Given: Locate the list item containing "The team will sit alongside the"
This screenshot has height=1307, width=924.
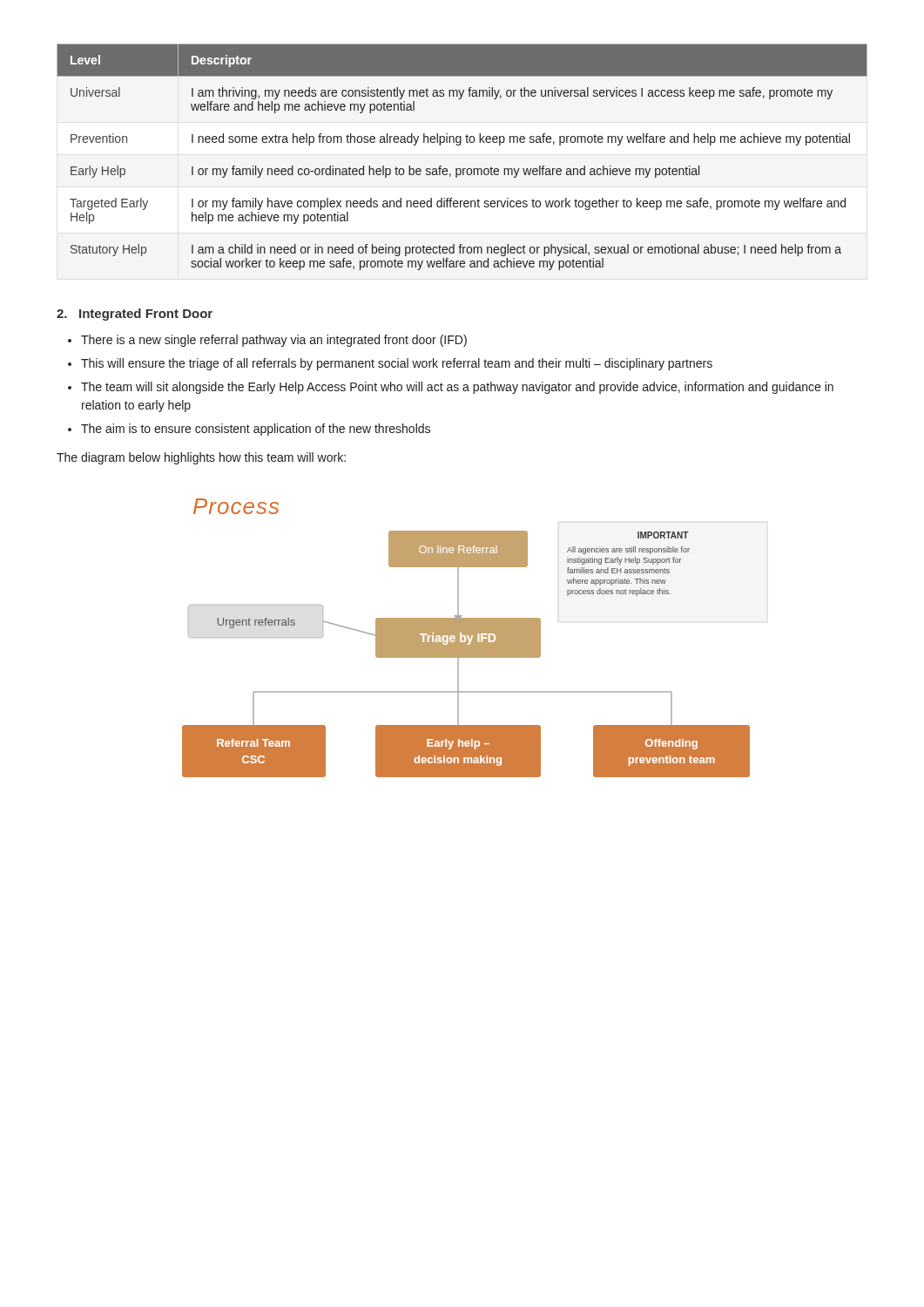Looking at the screenshot, I should [457, 396].
